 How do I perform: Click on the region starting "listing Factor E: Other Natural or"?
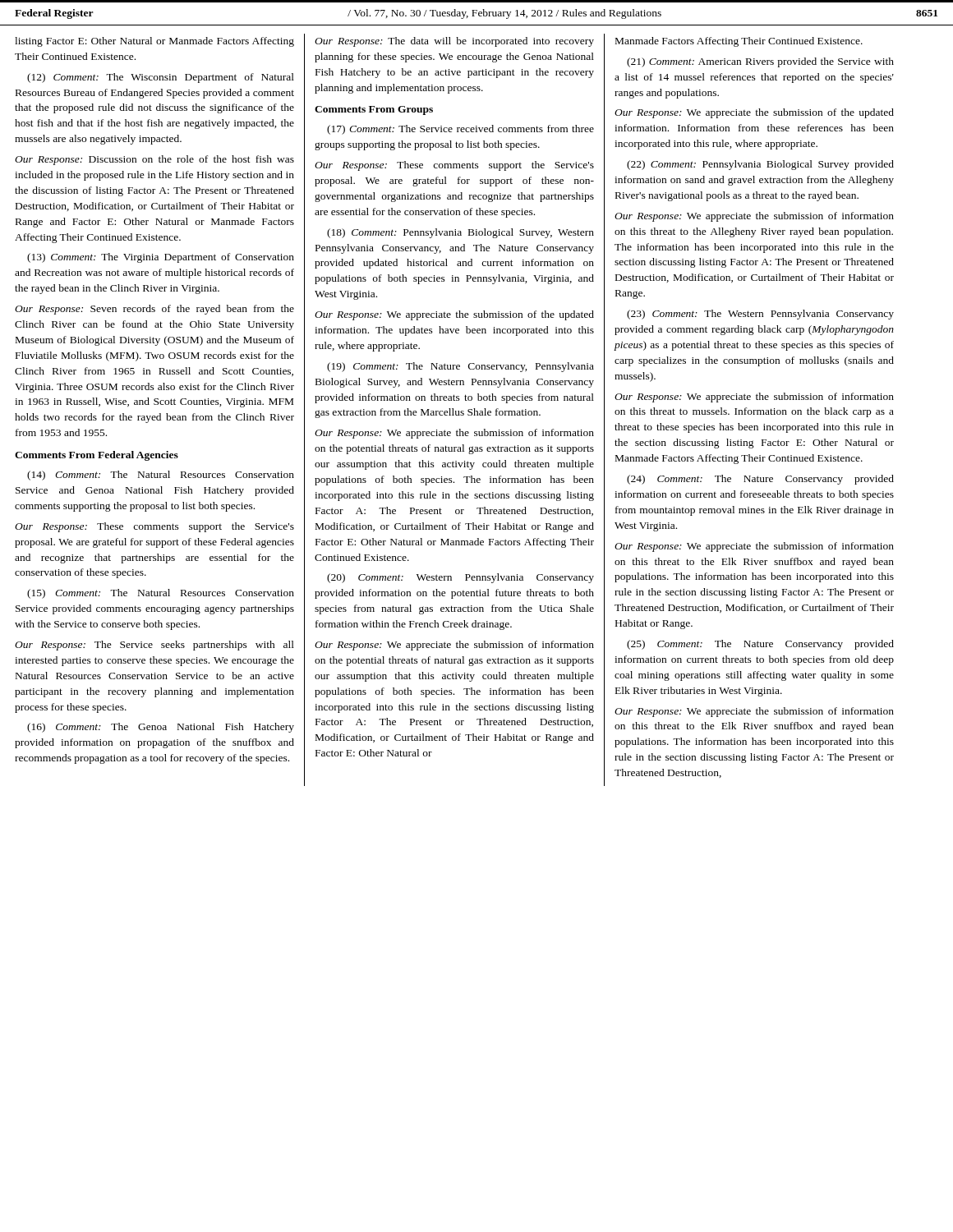[154, 49]
